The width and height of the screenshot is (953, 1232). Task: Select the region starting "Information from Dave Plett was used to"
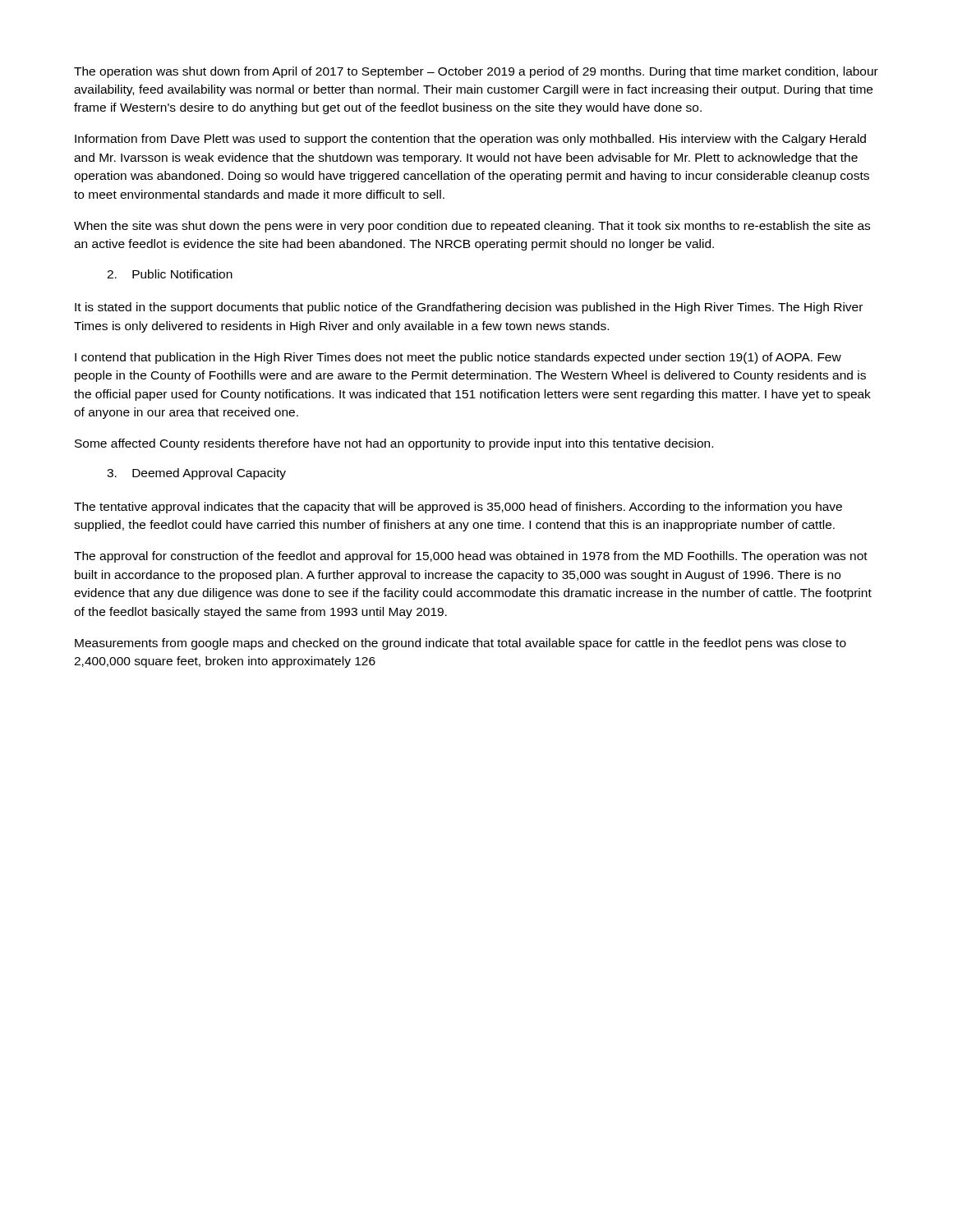(476, 167)
